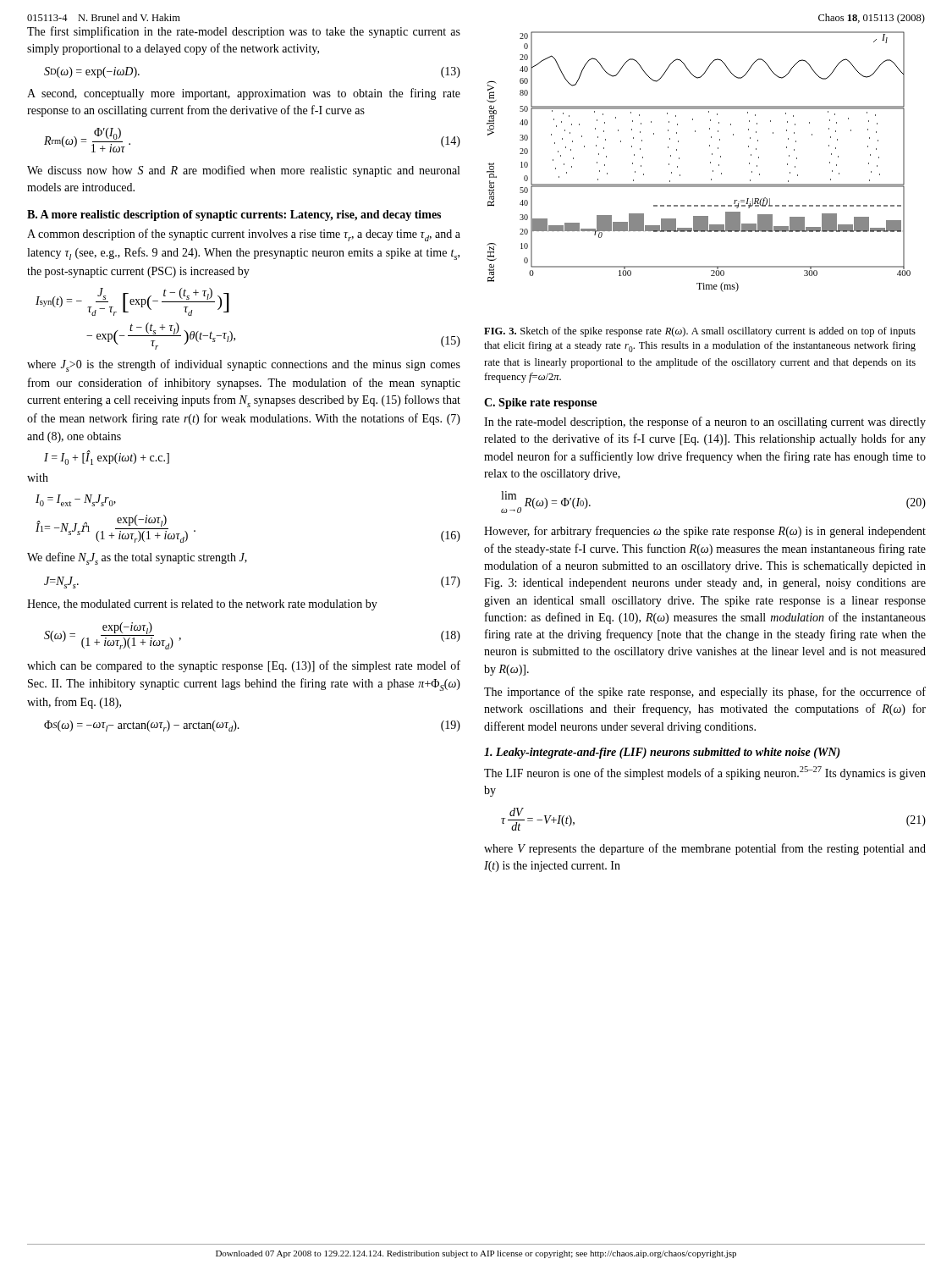Point to the block starting "τ dV dt = − V + I(t),"

tap(554, 819)
